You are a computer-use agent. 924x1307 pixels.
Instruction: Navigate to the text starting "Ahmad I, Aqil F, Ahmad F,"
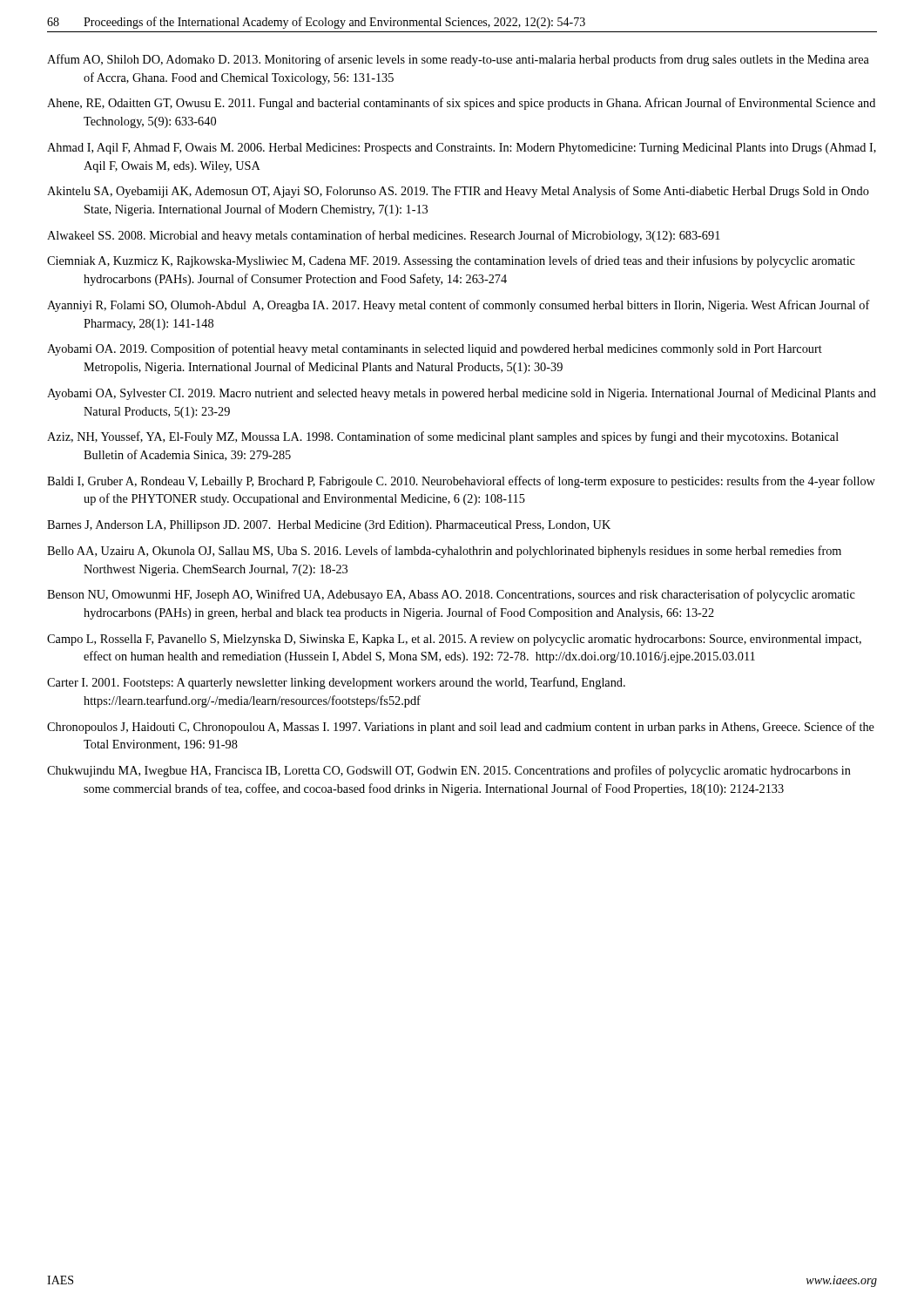click(462, 156)
